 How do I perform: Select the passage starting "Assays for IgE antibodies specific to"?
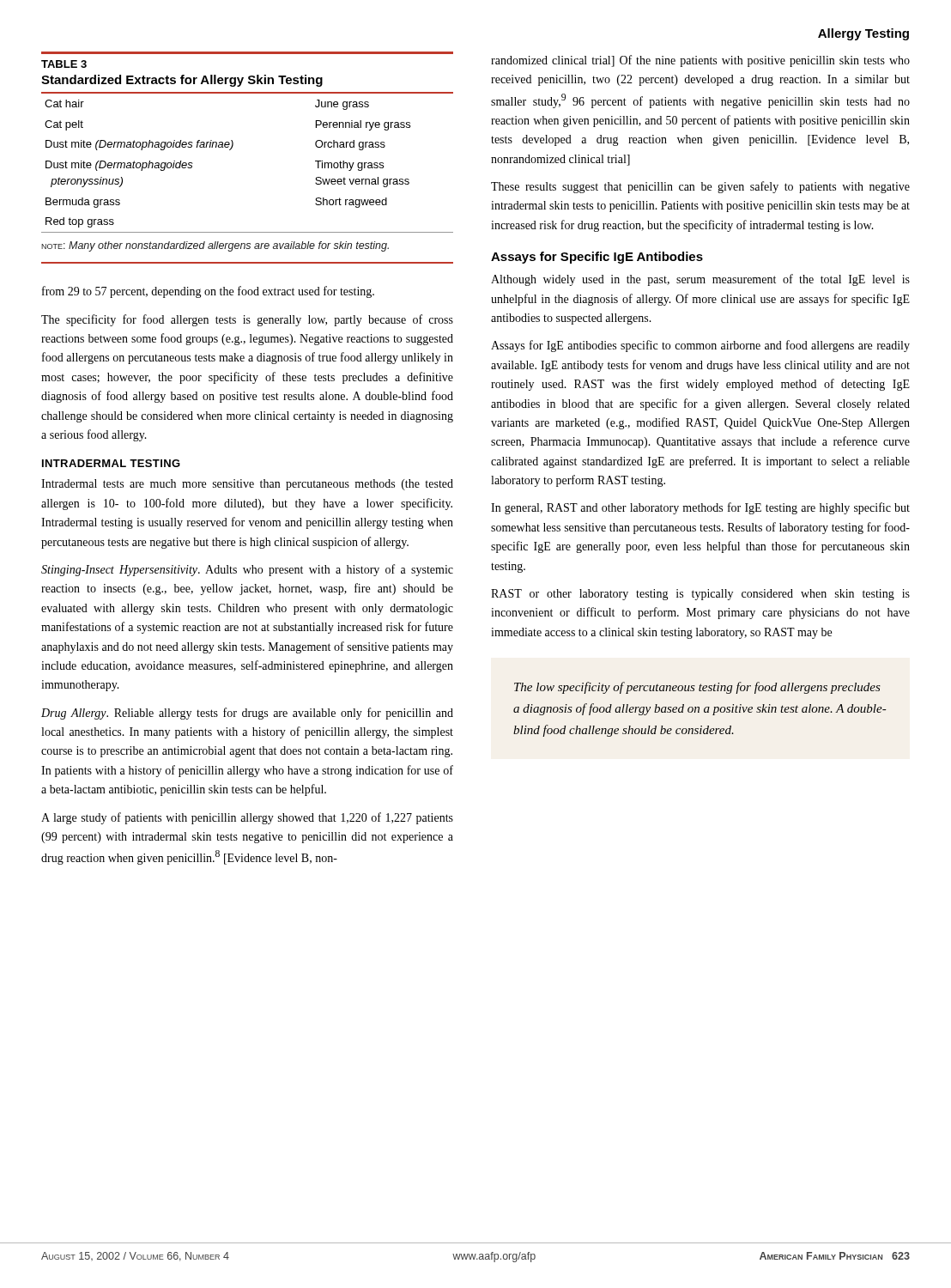(700, 413)
